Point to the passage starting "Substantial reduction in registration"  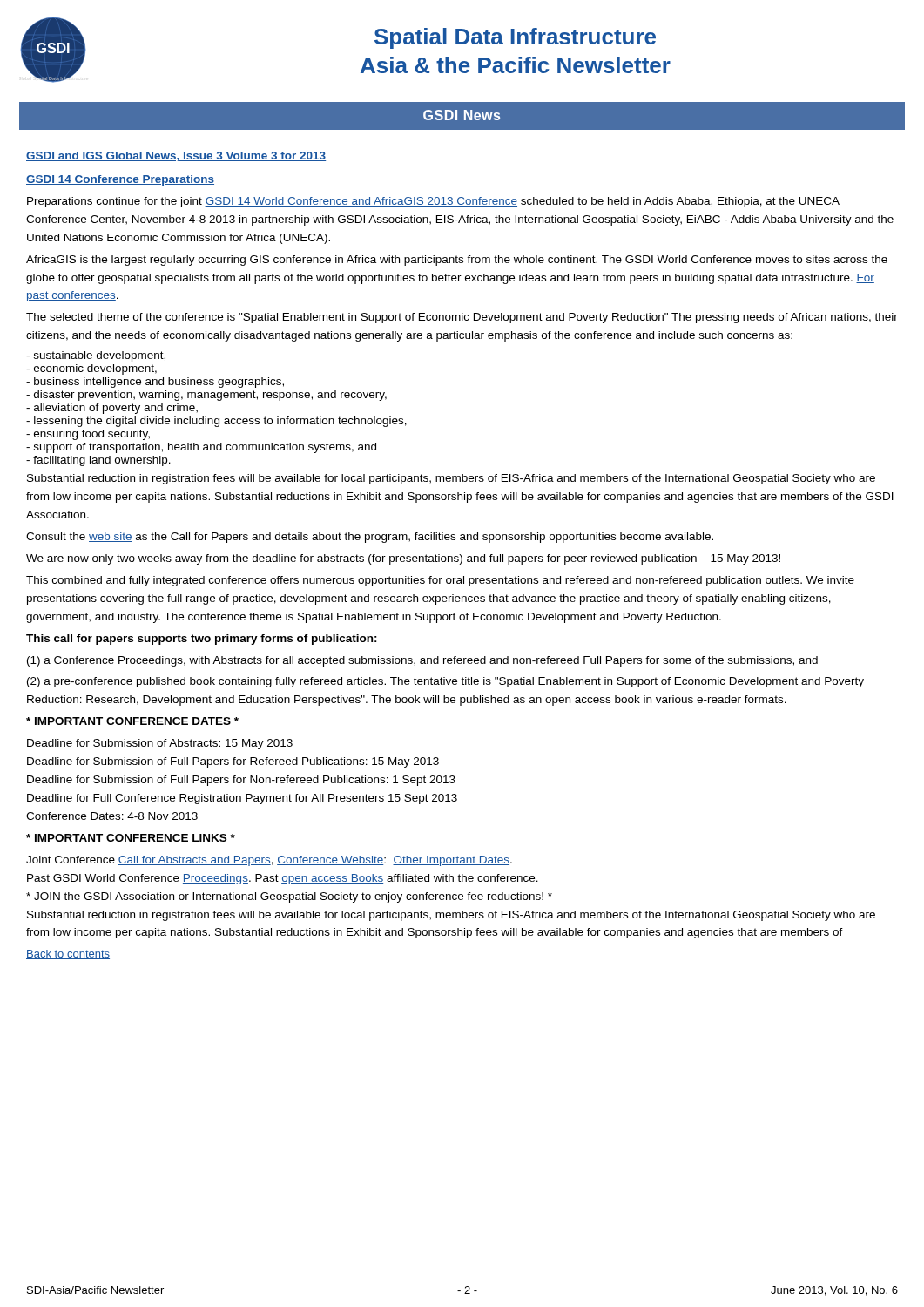click(460, 496)
